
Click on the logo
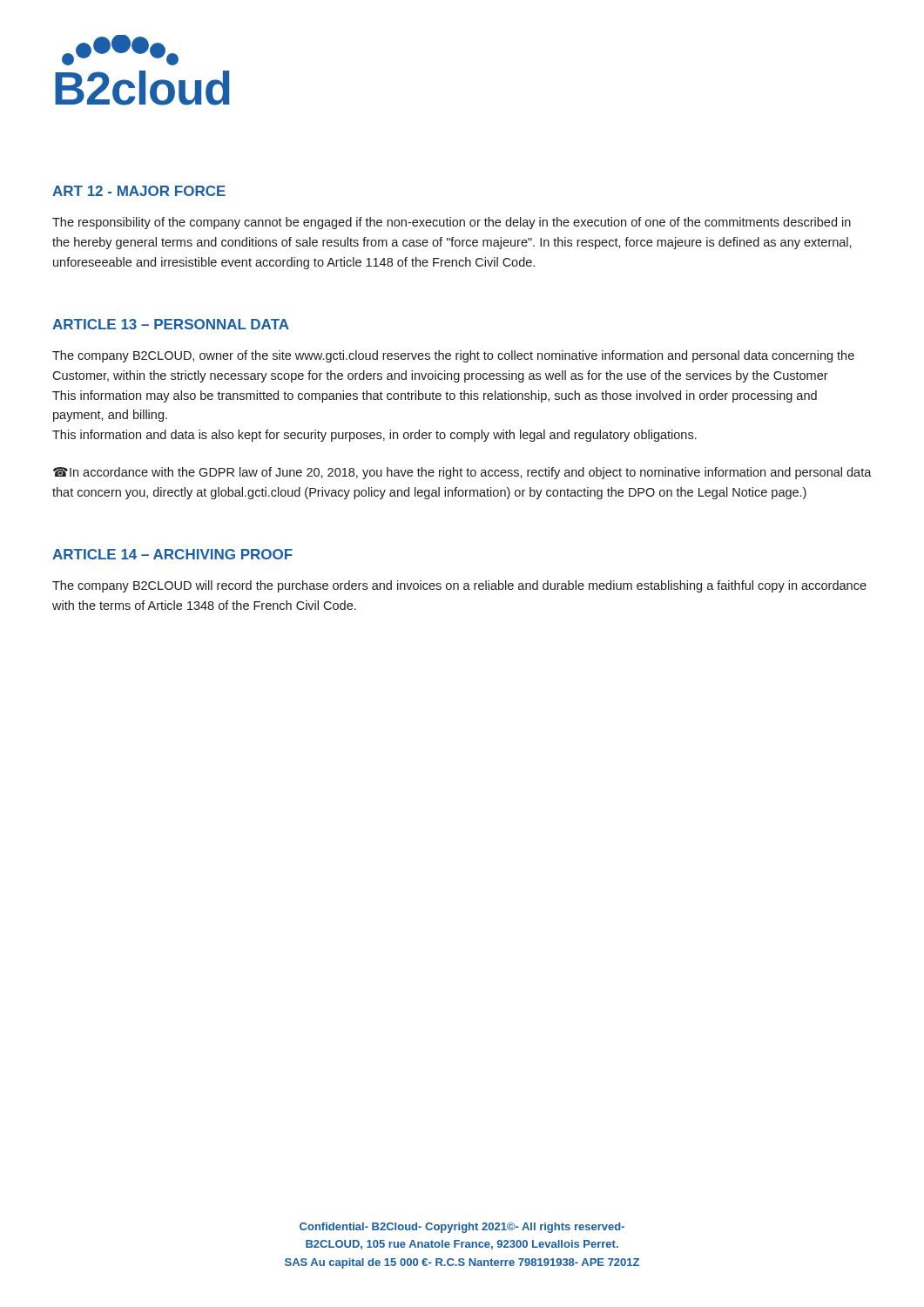(148, 76)
